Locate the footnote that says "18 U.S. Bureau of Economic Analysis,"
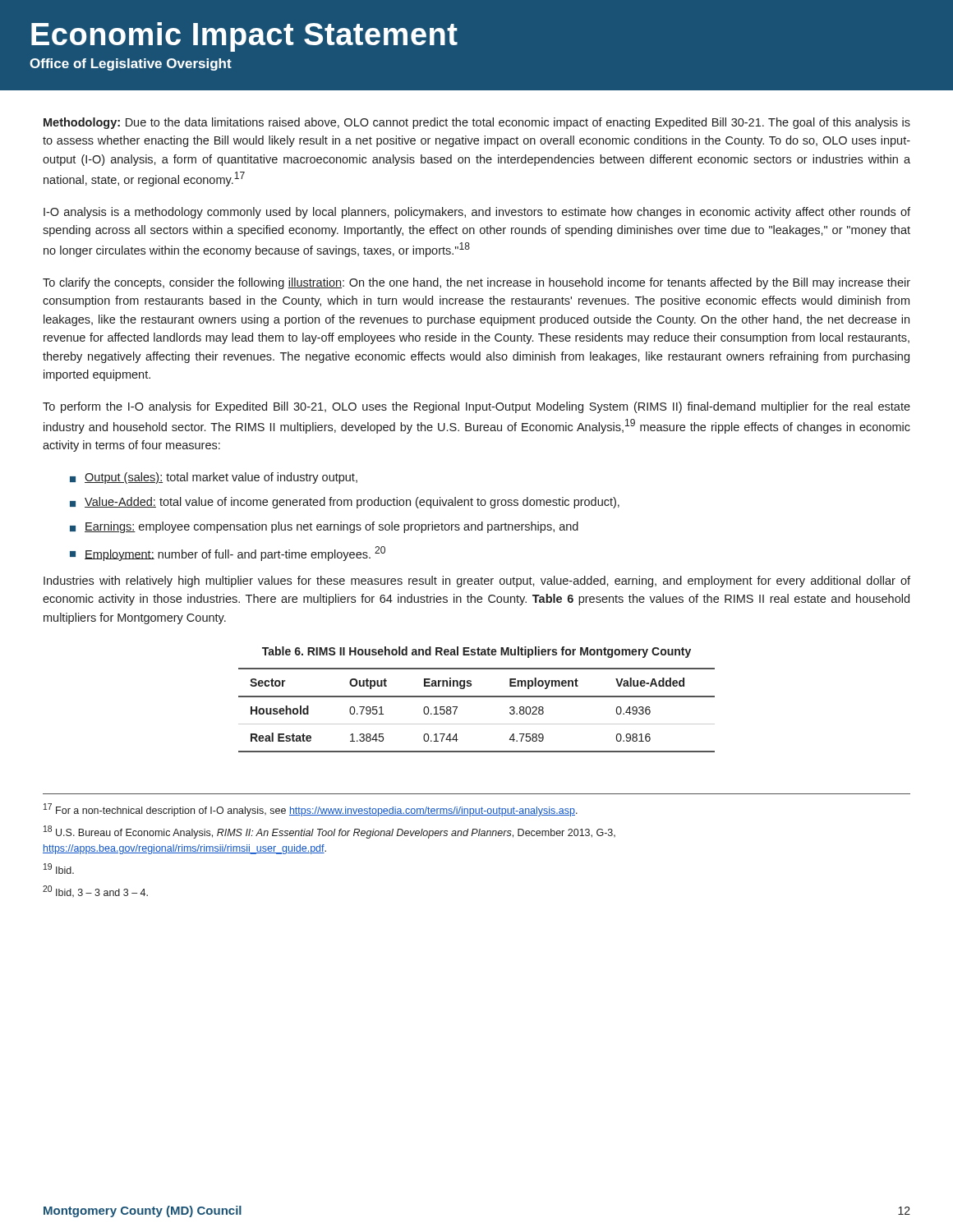 (329, 839)
